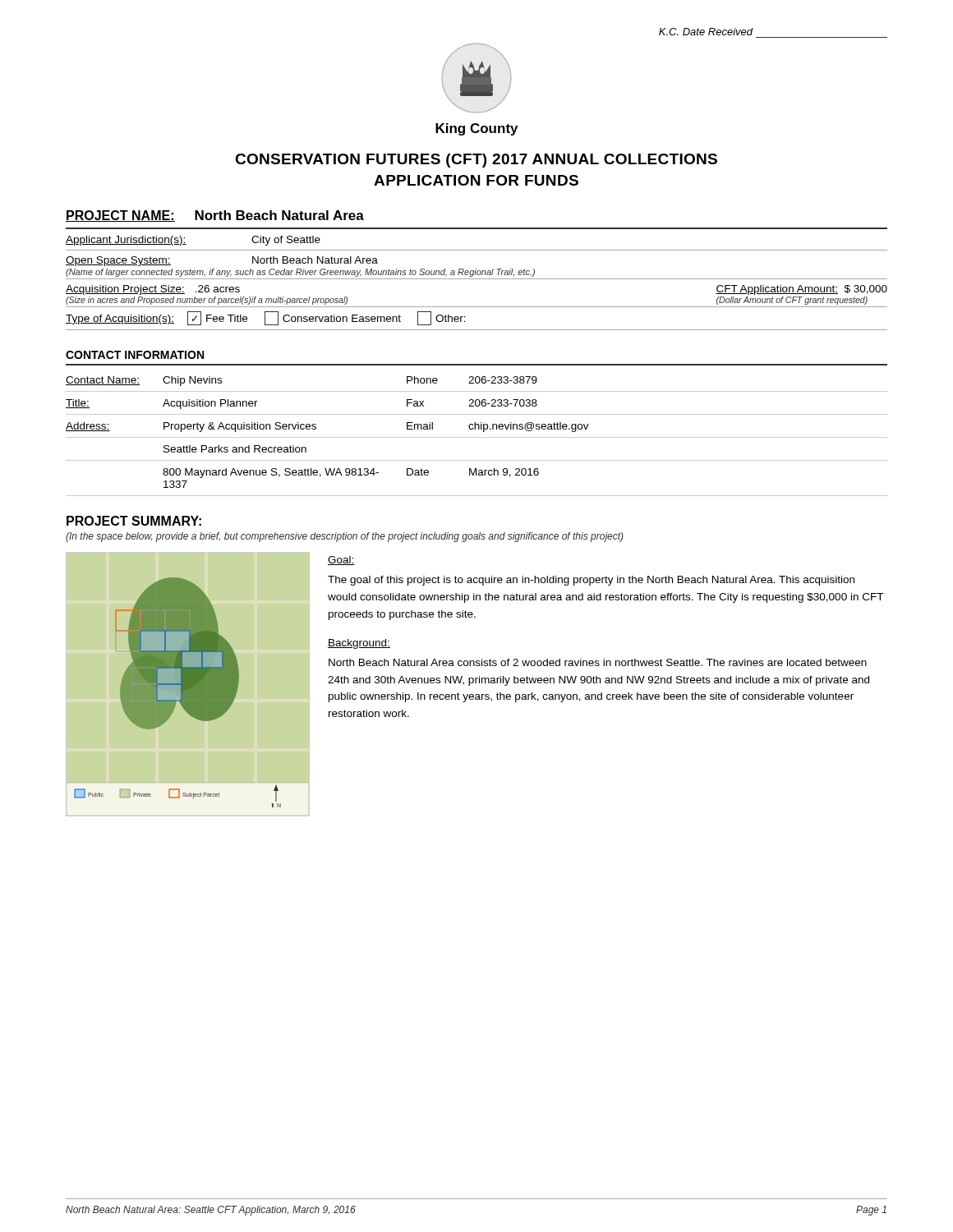Screen dimensions: 1232x953
Task: Find the caption on this page that starts "(Name of larger connected system, if any,"
Action: coord(301,272)
